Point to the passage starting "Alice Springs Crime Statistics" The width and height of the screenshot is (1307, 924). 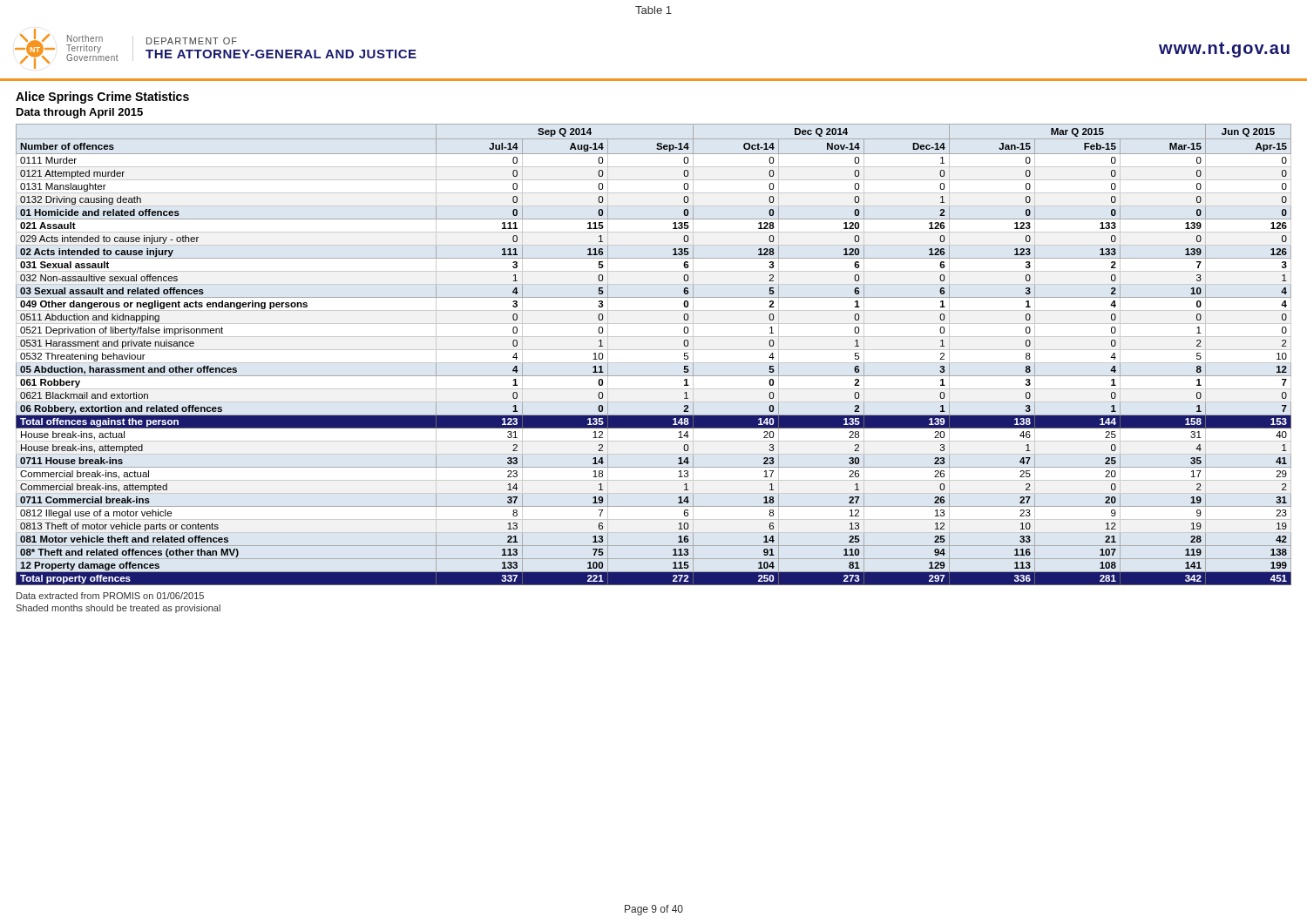102,97
